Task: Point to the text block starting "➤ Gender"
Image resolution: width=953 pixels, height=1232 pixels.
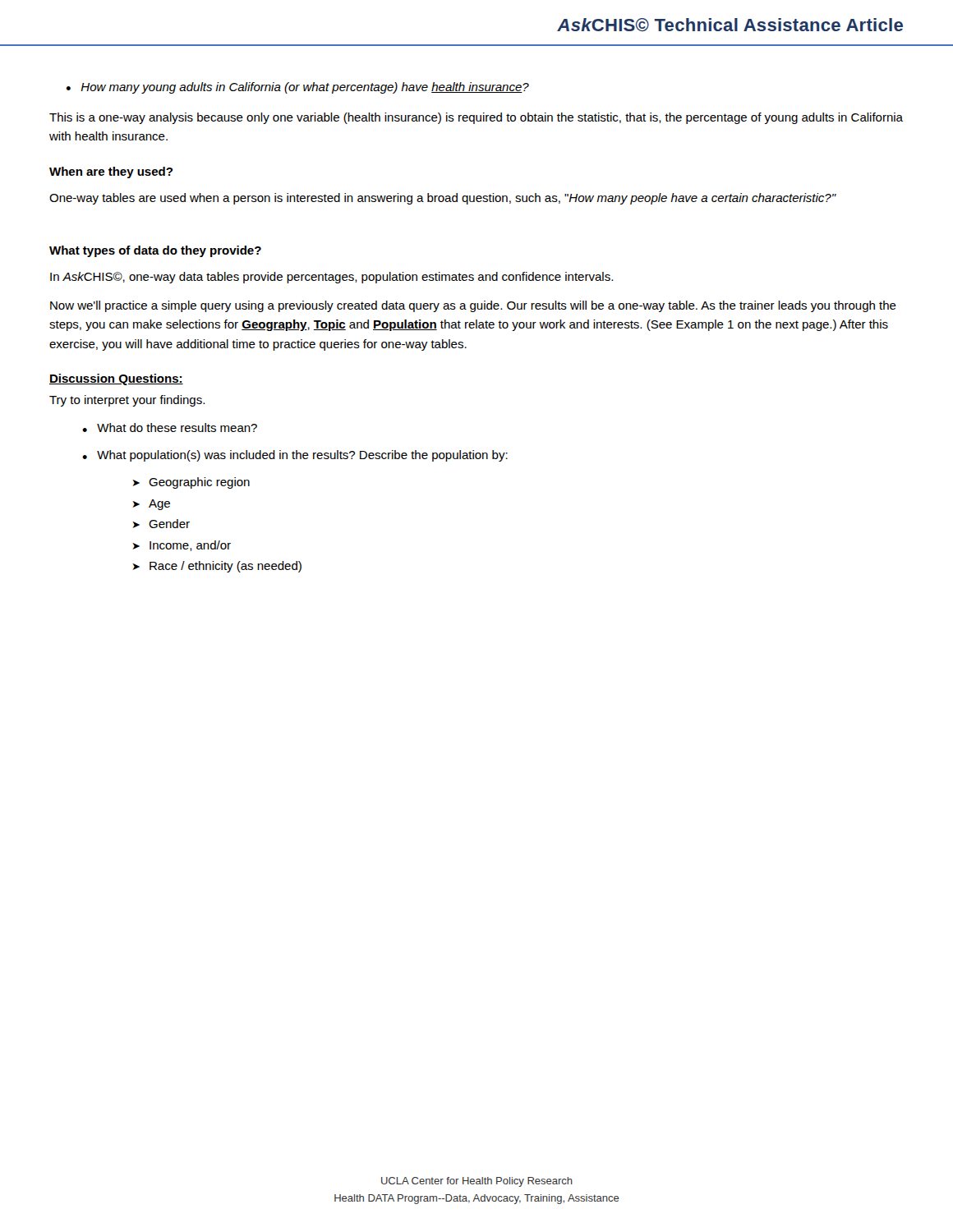Action: pos(161,524)
